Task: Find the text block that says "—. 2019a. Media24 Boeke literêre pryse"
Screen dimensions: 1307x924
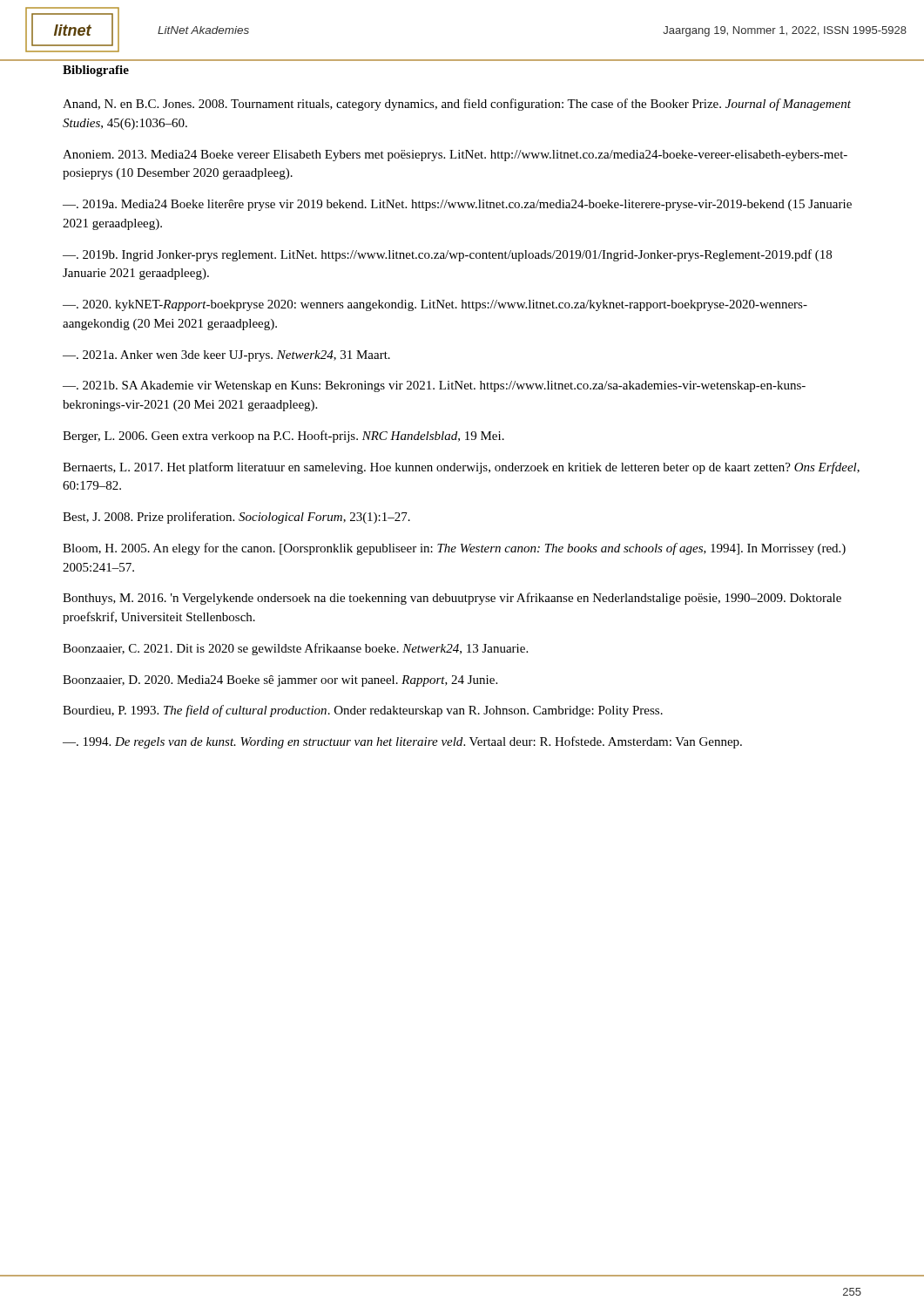Action: pyautogui.click(x=457, y=213)
